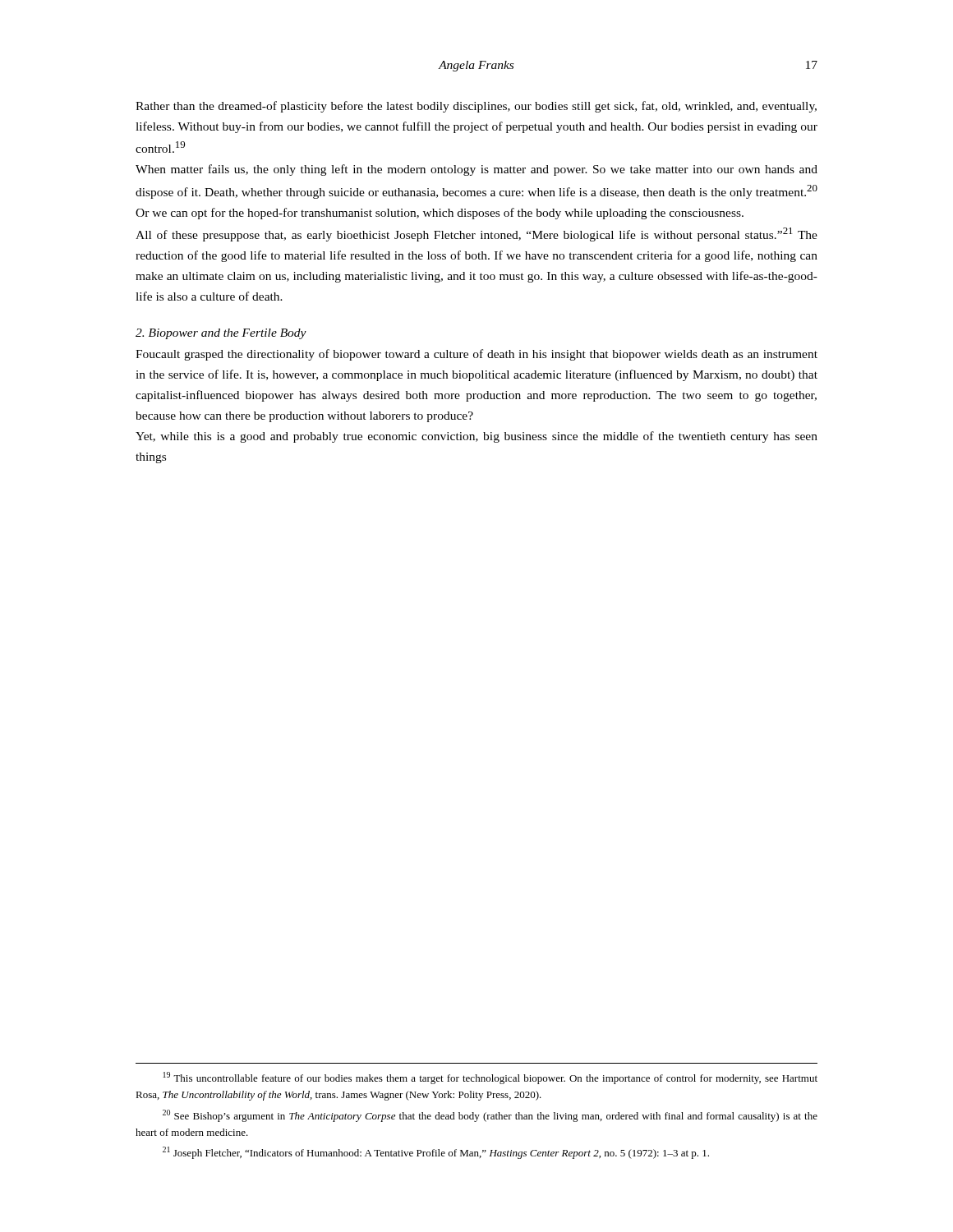953x1232 pixels.
Task: Find the block on this page that starts "Foucault grasped the directionality of biopower"
Action: click(476, 384)
